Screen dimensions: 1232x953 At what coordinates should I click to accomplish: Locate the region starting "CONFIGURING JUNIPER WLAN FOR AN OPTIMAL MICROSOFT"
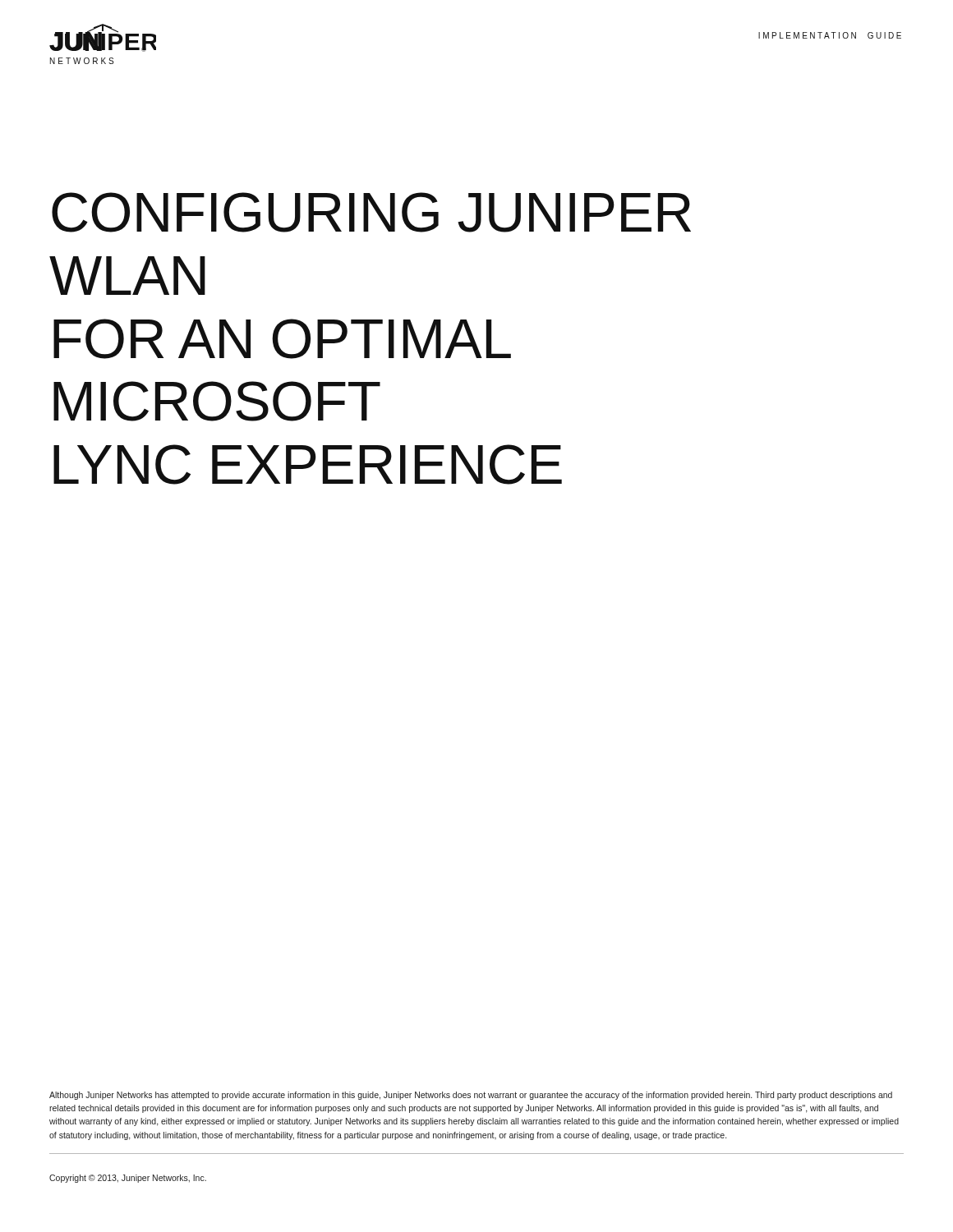(x=419, y=338)
